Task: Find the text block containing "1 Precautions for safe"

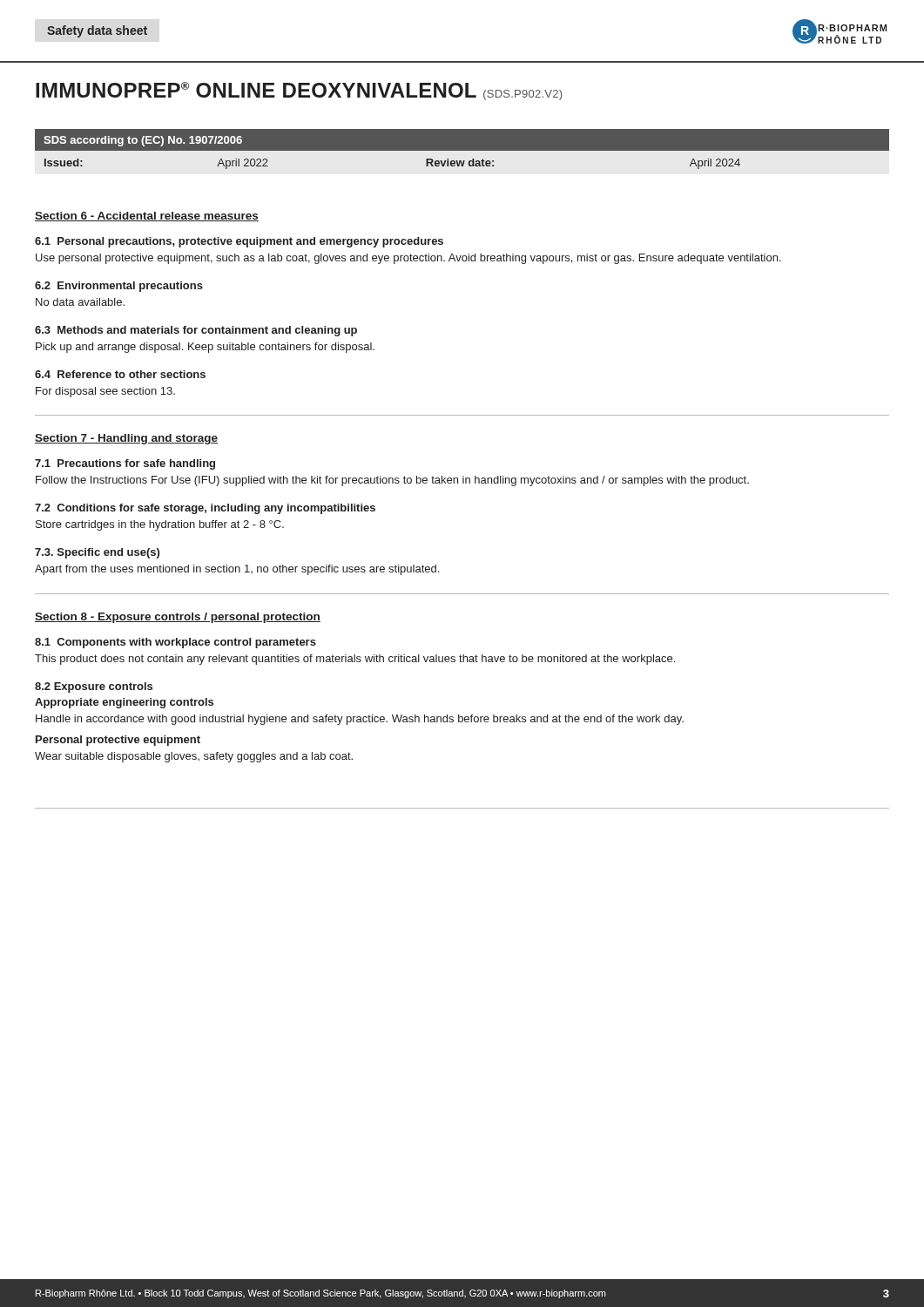Action: pos(462,473)
